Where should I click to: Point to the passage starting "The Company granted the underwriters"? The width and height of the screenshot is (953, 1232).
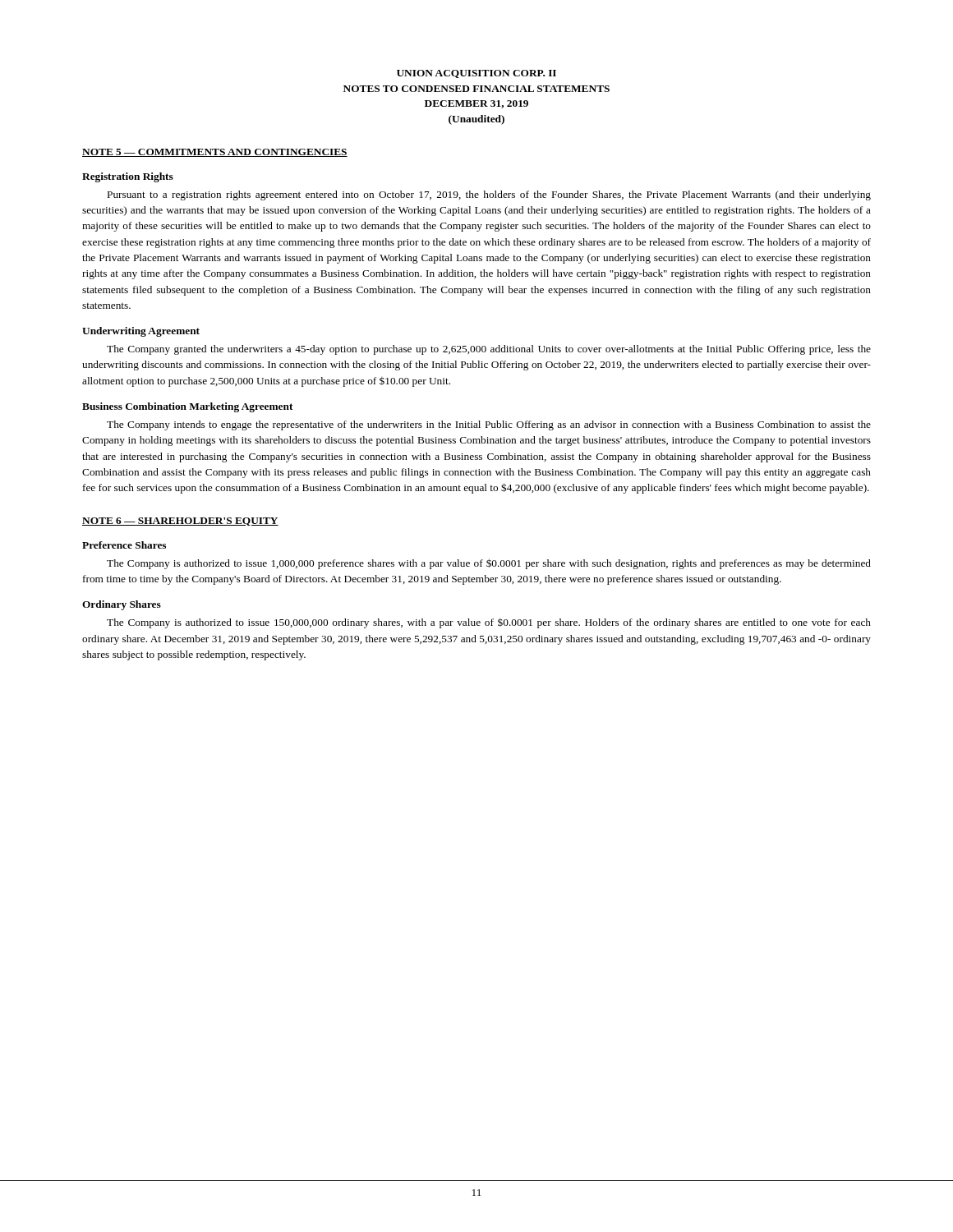pos(476,365)
